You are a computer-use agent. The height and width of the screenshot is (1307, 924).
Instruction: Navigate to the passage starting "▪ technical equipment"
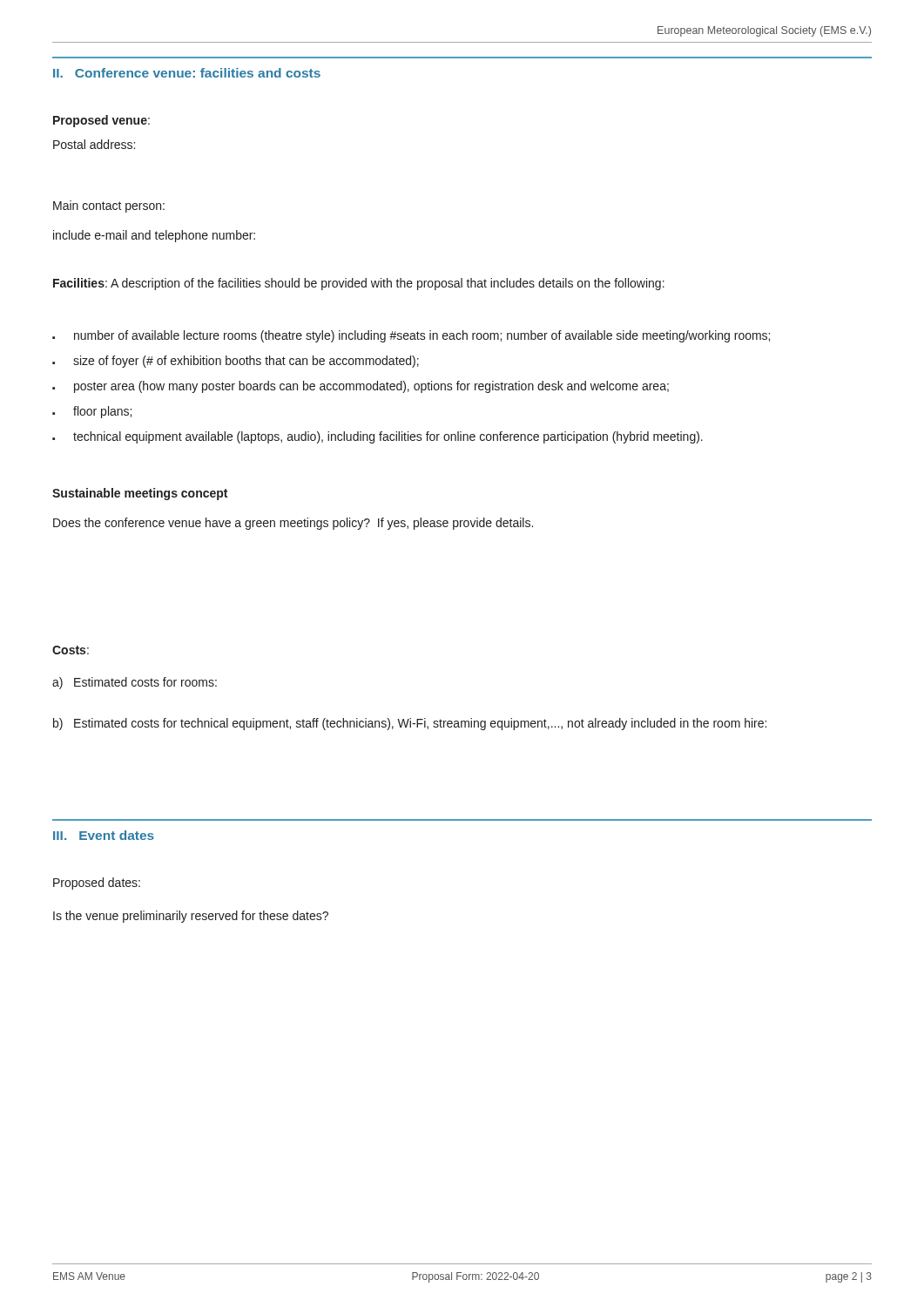coord(378,437)
